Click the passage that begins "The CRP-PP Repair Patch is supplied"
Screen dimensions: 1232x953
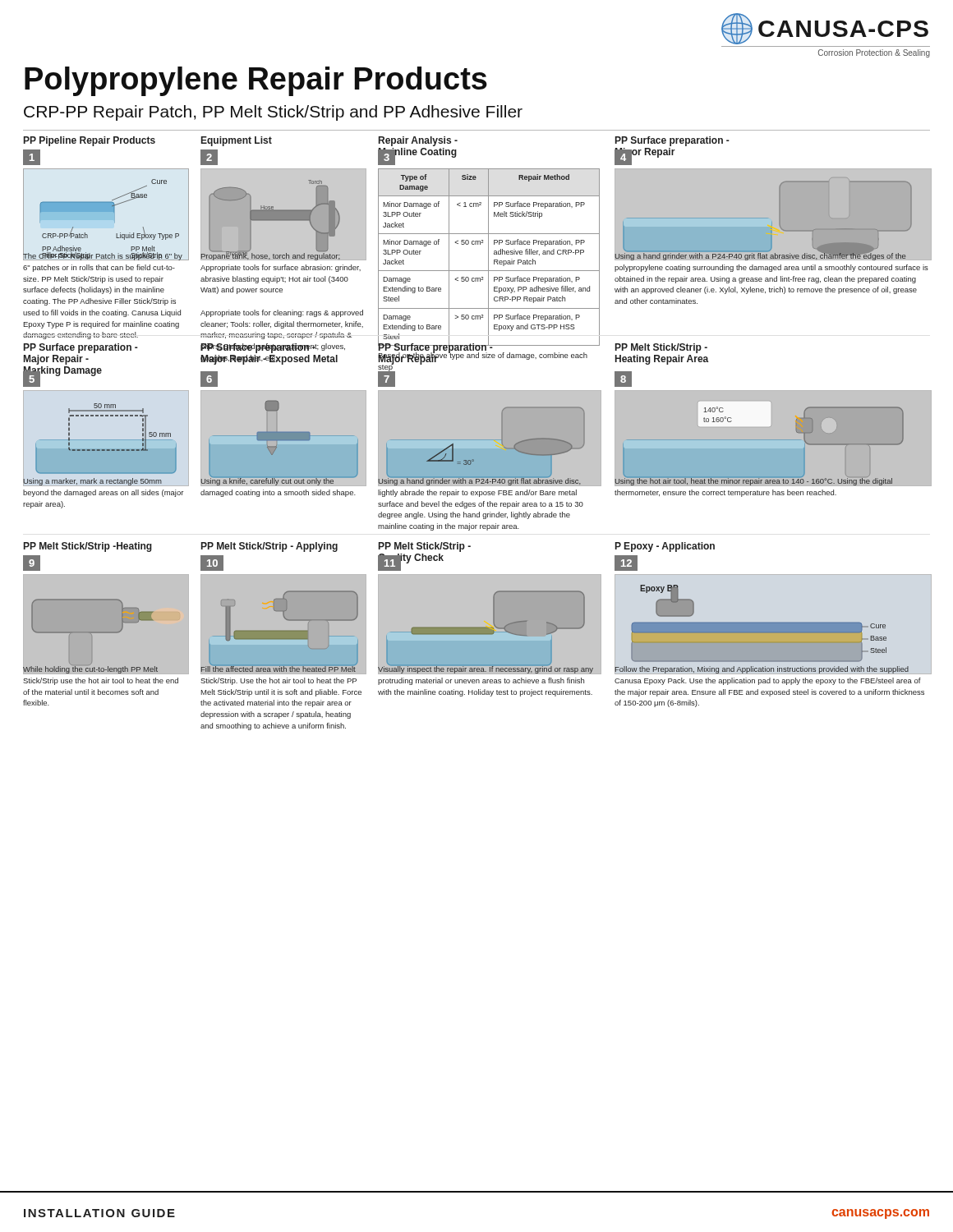tap(105, 296)
